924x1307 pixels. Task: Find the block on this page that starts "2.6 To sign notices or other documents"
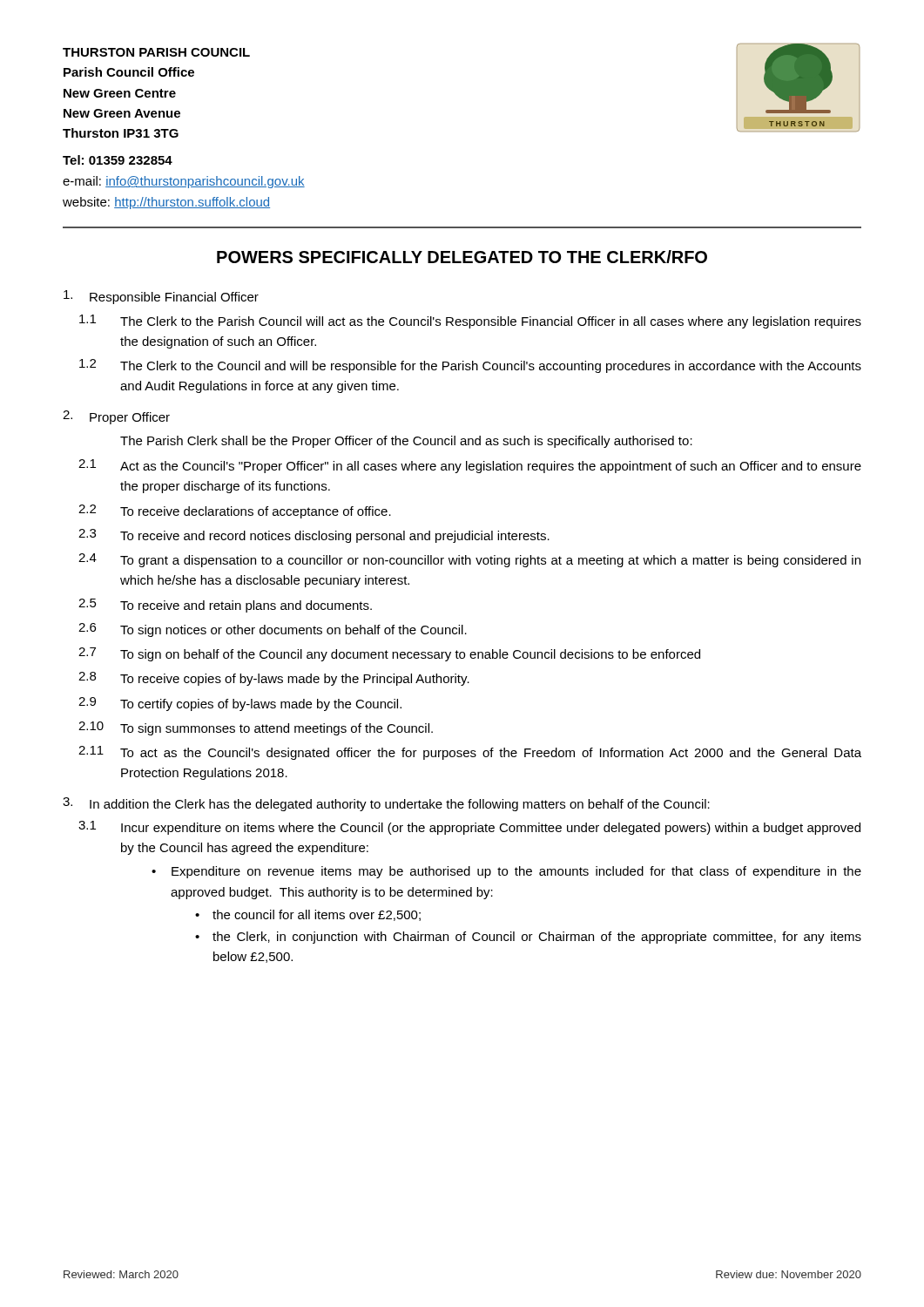pyautogui.click(x=470, y=629)
